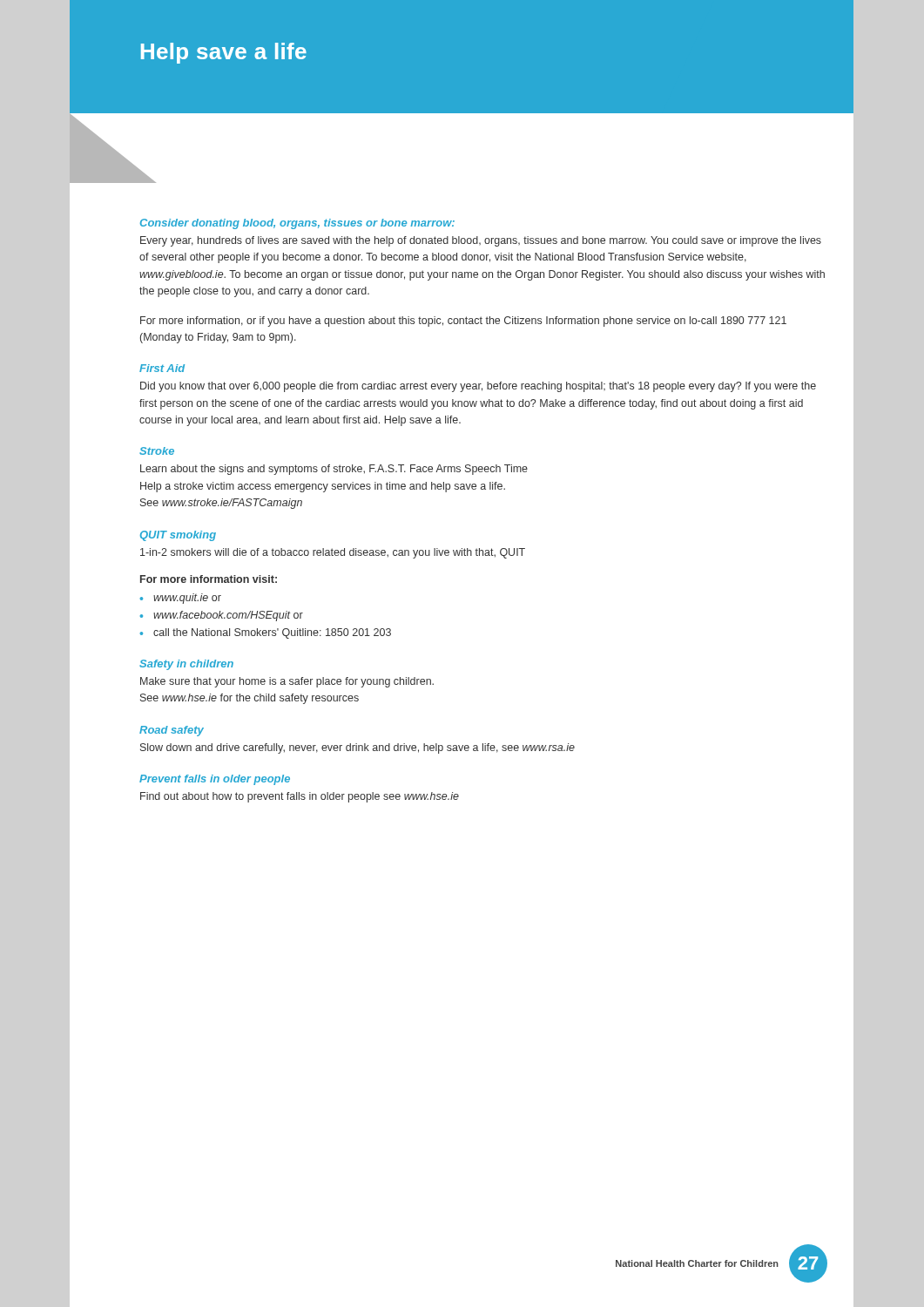Click the passage that begins "Make sure that"

[x=287, y=682]
